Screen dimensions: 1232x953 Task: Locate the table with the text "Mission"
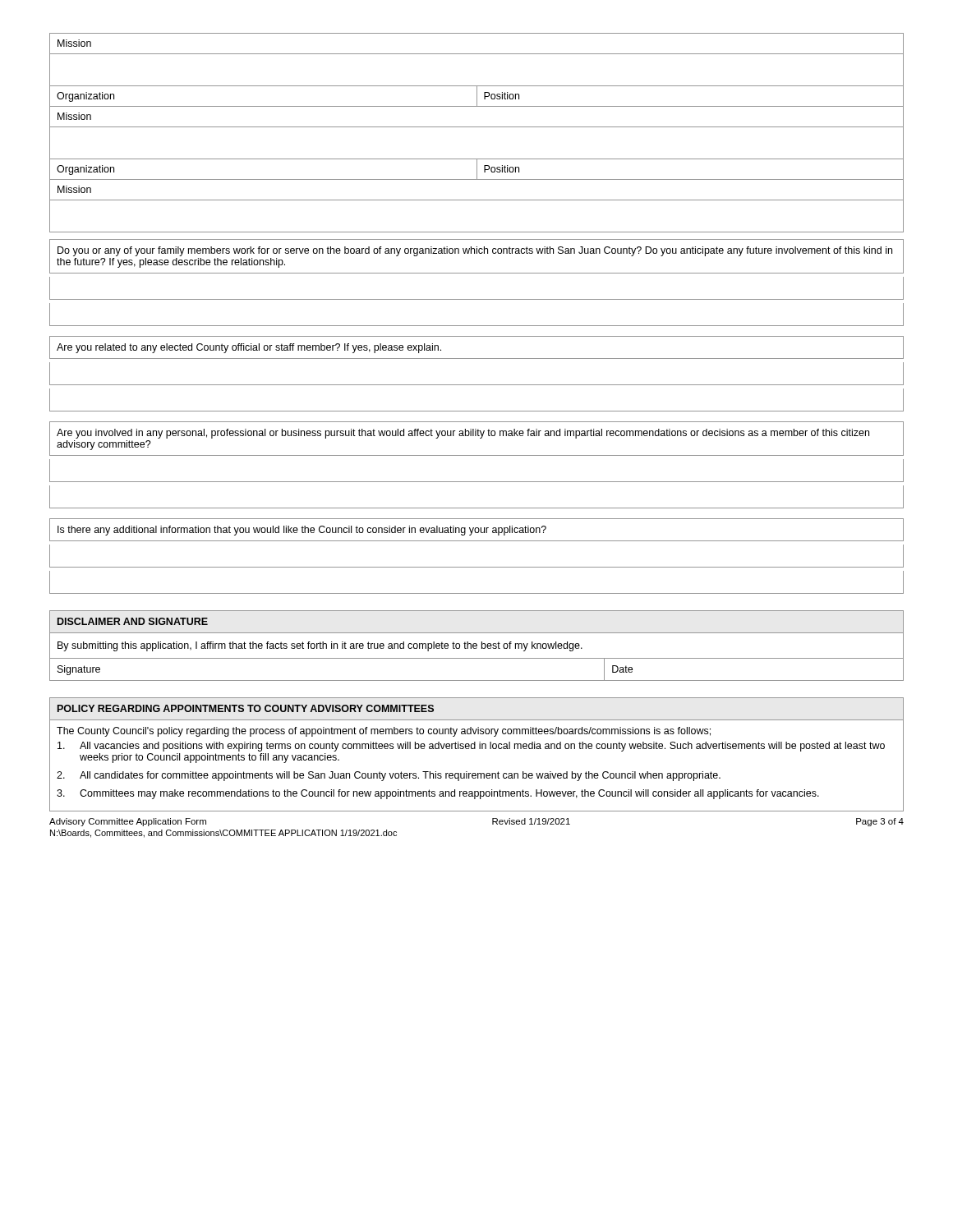pos(476,133)
